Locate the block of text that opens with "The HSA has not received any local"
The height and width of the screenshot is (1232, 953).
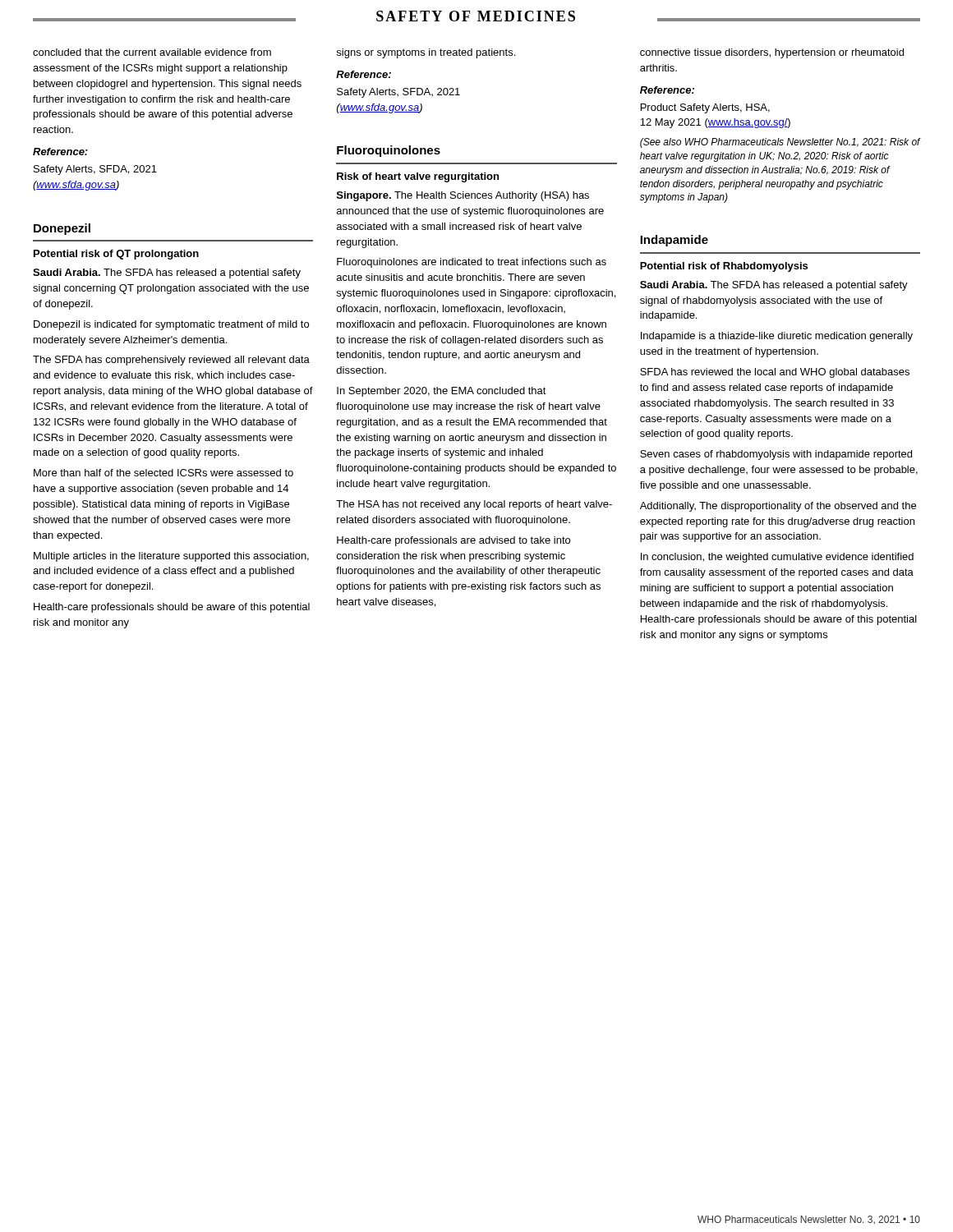[x=476, y=512]
